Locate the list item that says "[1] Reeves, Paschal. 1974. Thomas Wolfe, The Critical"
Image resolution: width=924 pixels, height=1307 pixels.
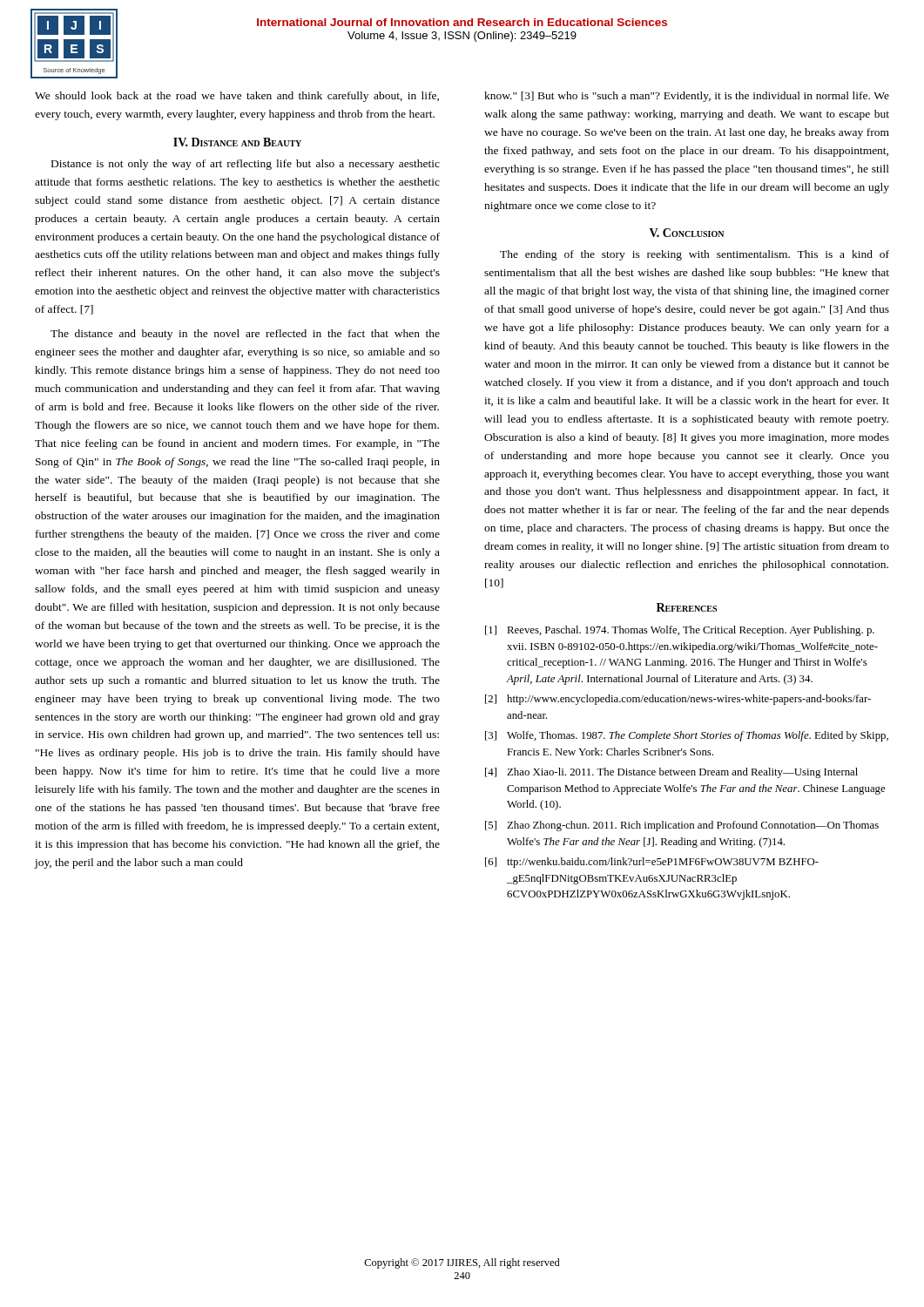pos(687,654)
